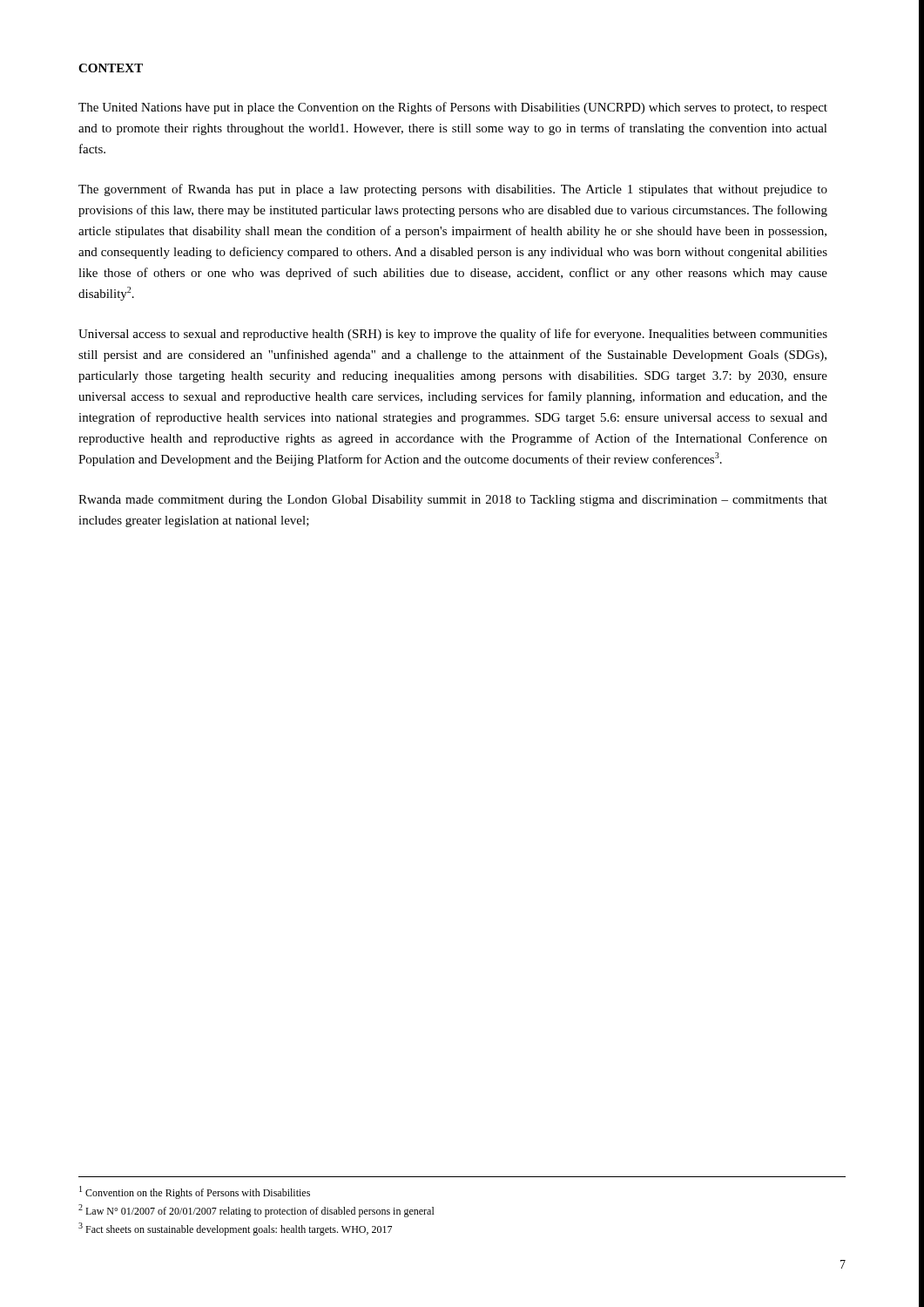Find the footnote containing "2 Law N° 01/2007 of 20/01/2007"
This screenshot has height=1307, width=924.
tap(256, 1210)
